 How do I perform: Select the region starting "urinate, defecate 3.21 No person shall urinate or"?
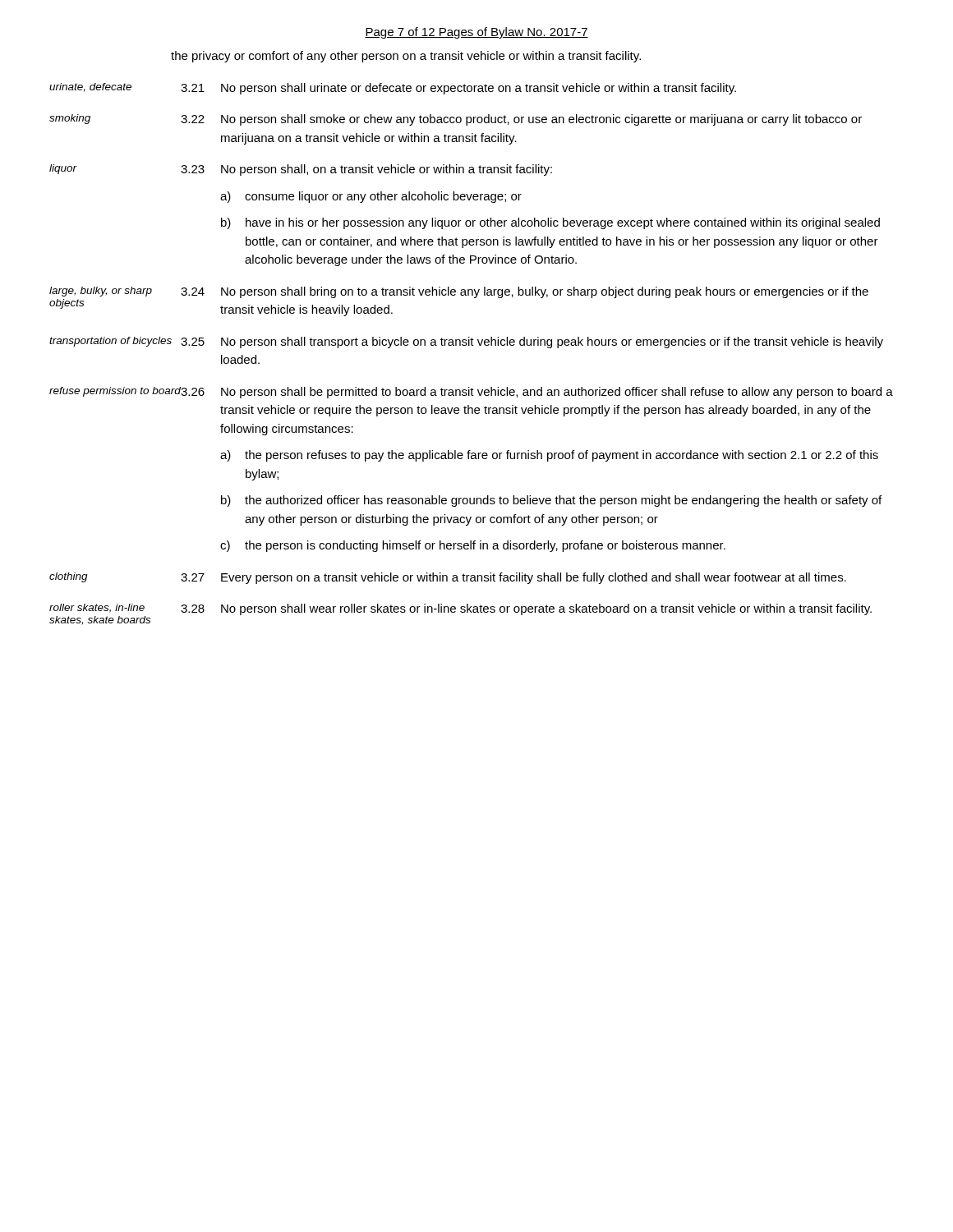(x=476, y=88)
